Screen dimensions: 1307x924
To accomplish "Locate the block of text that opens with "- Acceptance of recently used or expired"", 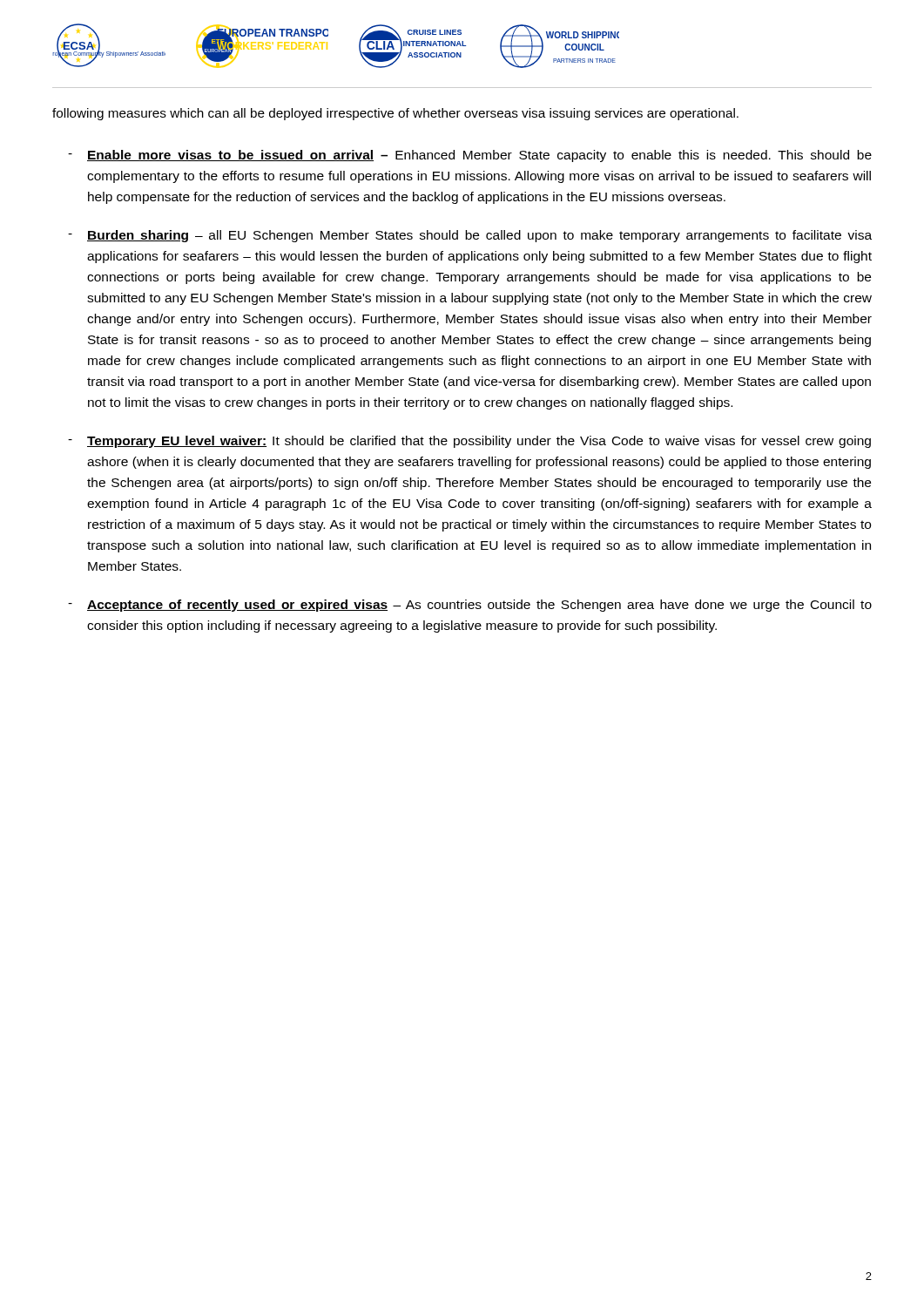I will (x=470, y=615).
